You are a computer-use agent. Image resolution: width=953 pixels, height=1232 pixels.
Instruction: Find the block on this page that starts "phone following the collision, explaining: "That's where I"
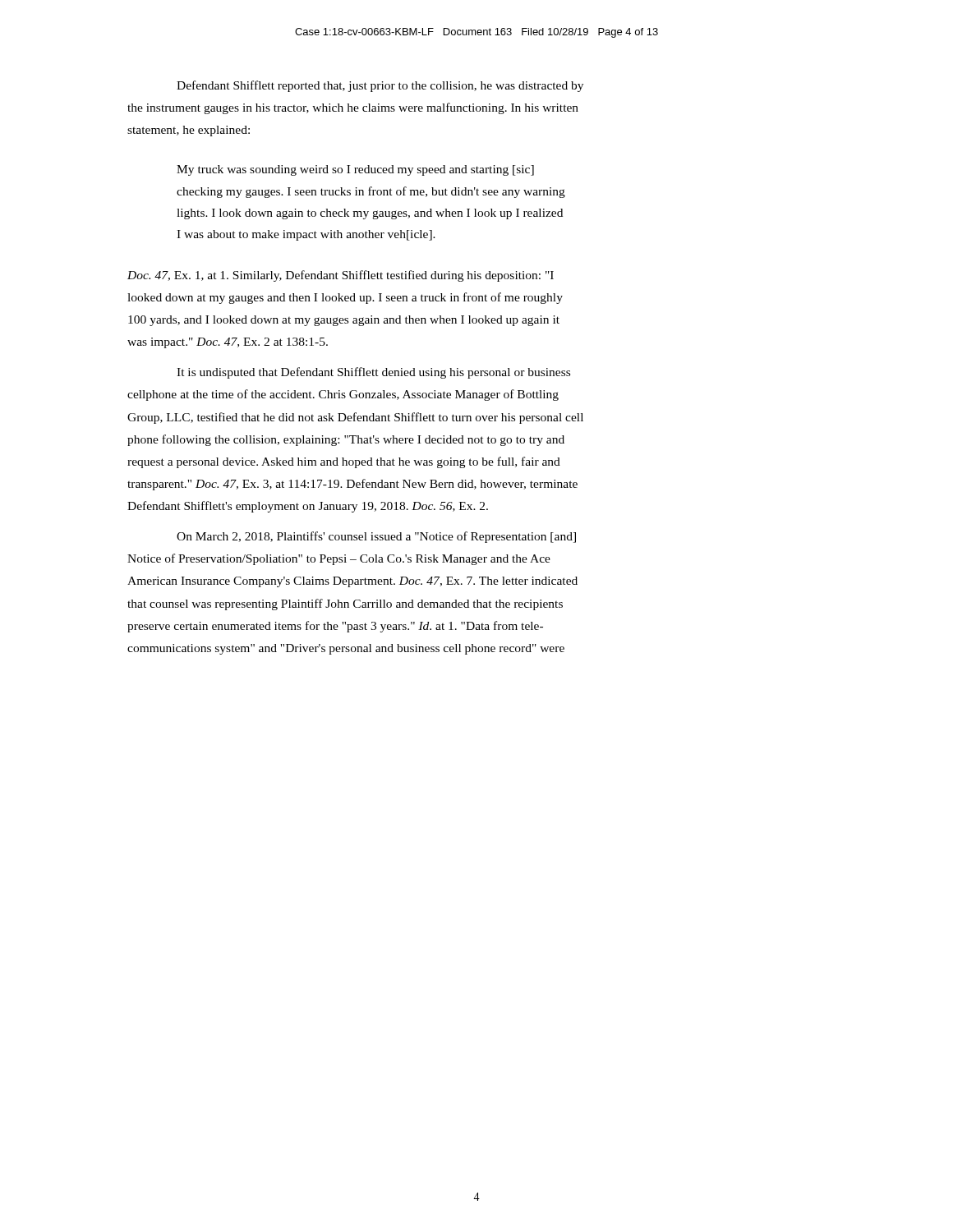tap(346, 439)
